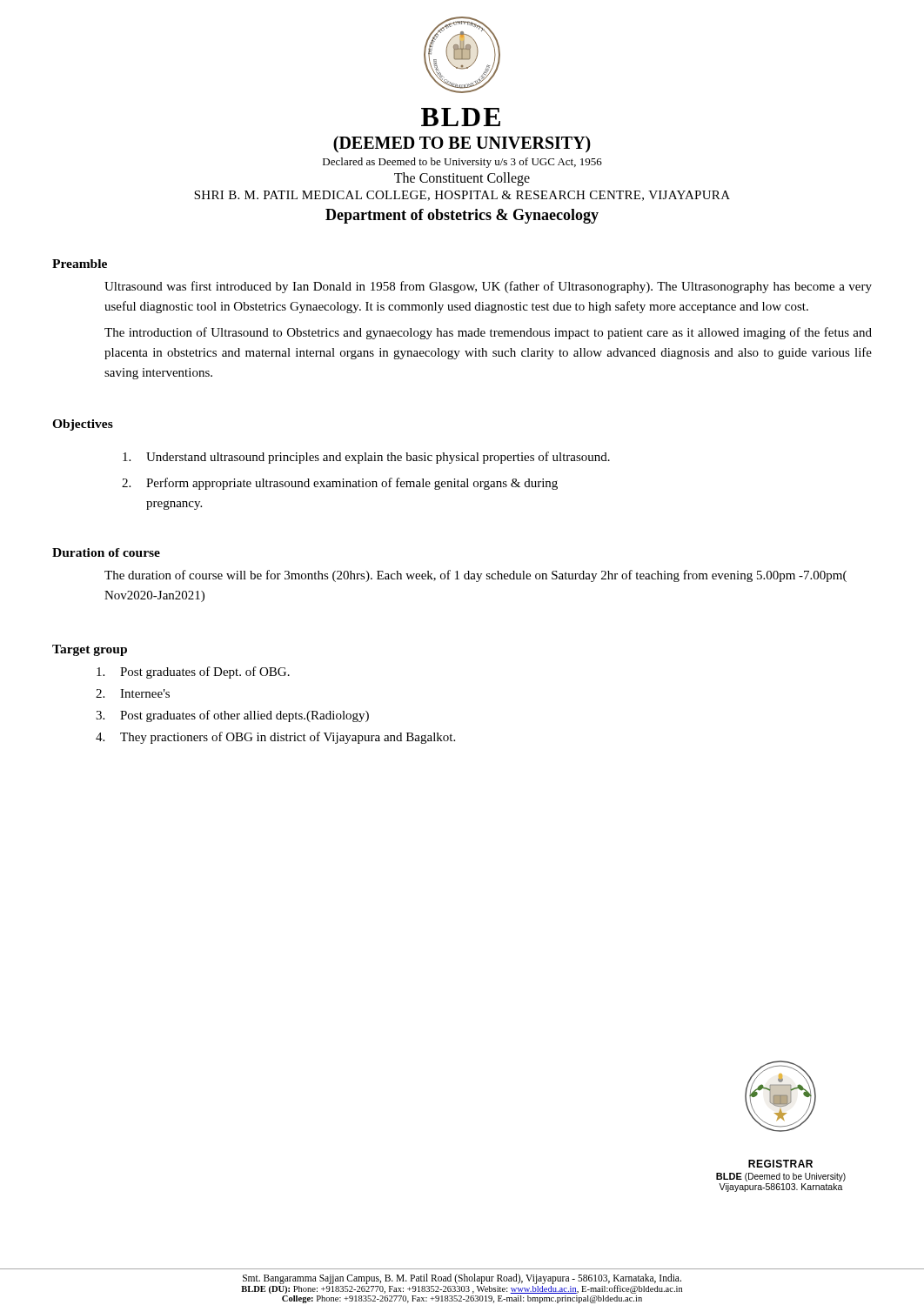The height and width of the screenshot is (1305, 924).
Task: Click on the text starting "Target group"
Action: point(90,648)
